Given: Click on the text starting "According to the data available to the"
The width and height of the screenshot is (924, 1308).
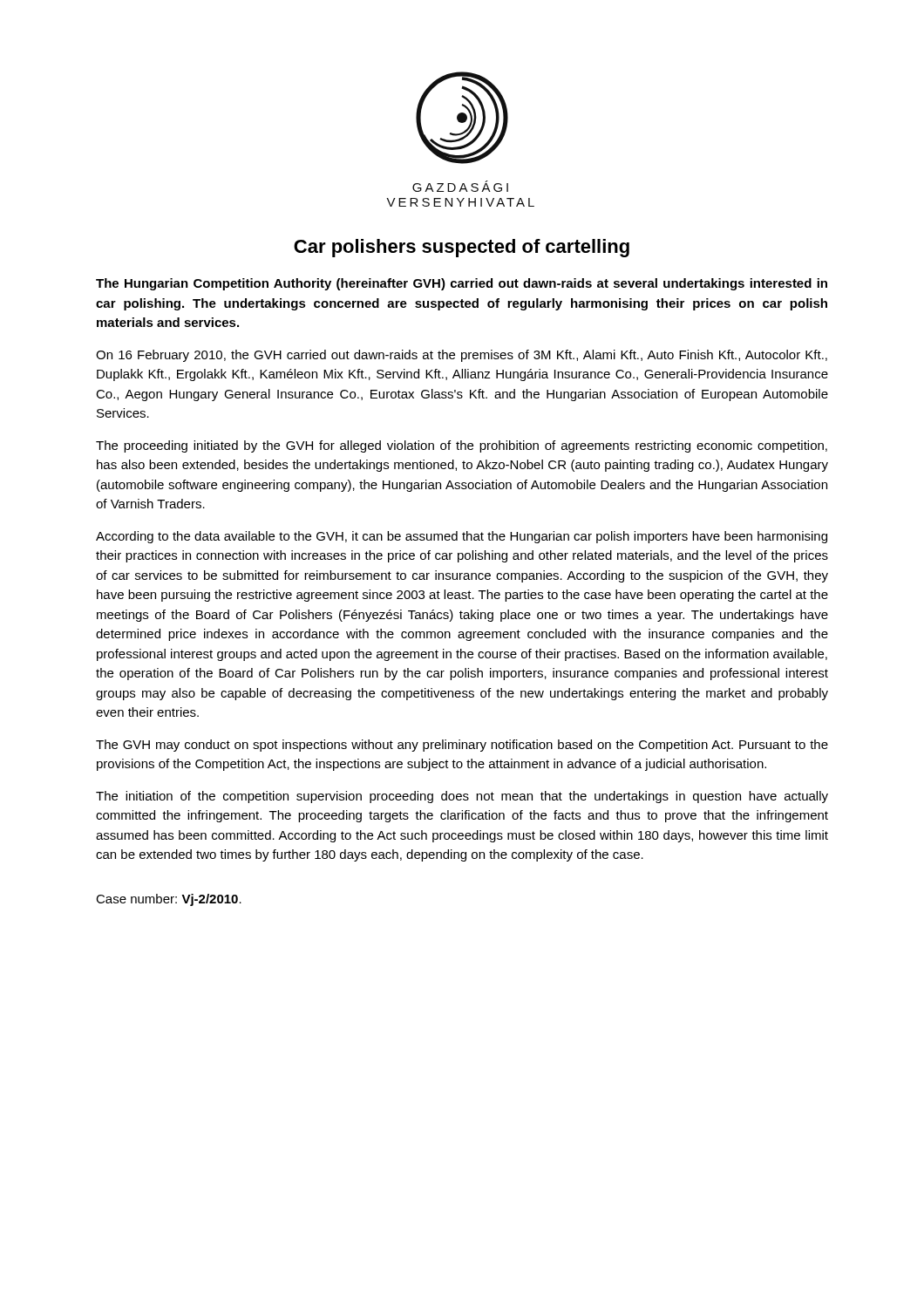Looking at the screenshot, I should tap(462, 624).
